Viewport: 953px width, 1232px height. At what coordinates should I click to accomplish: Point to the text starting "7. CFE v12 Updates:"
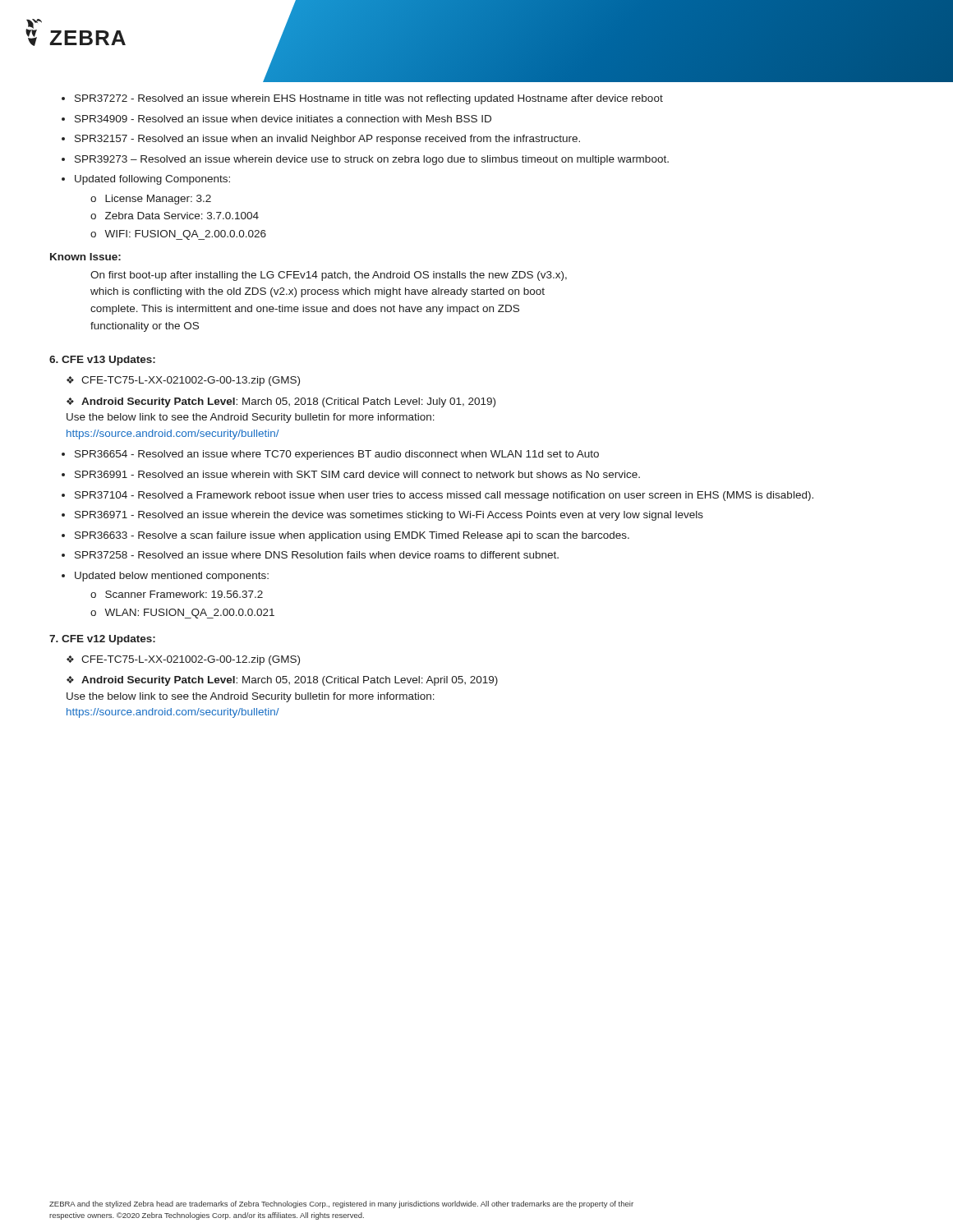point(103,638)
